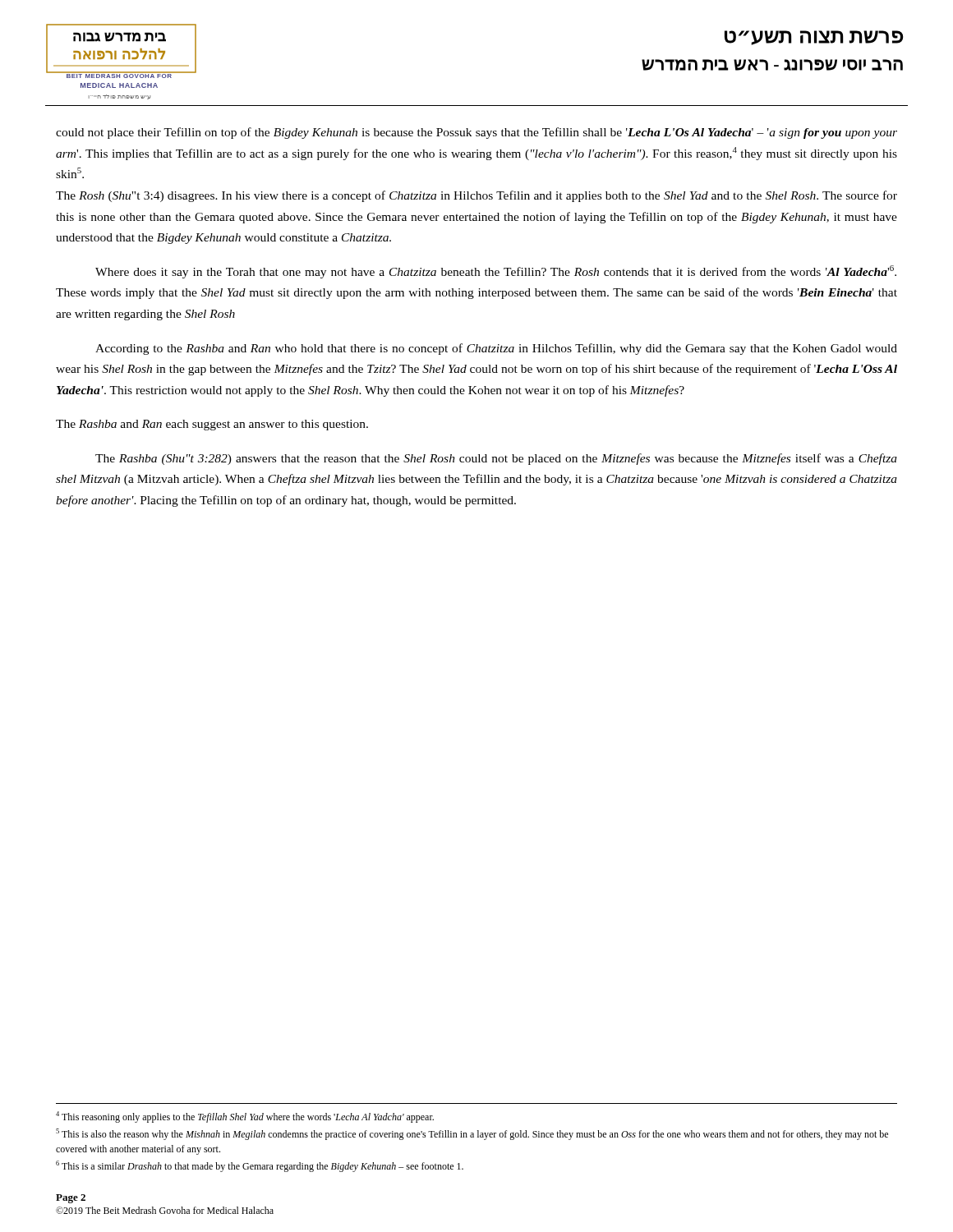
Task: Locate the block of text that opens with "According to the Rashba and"
Action: point(476,368)
